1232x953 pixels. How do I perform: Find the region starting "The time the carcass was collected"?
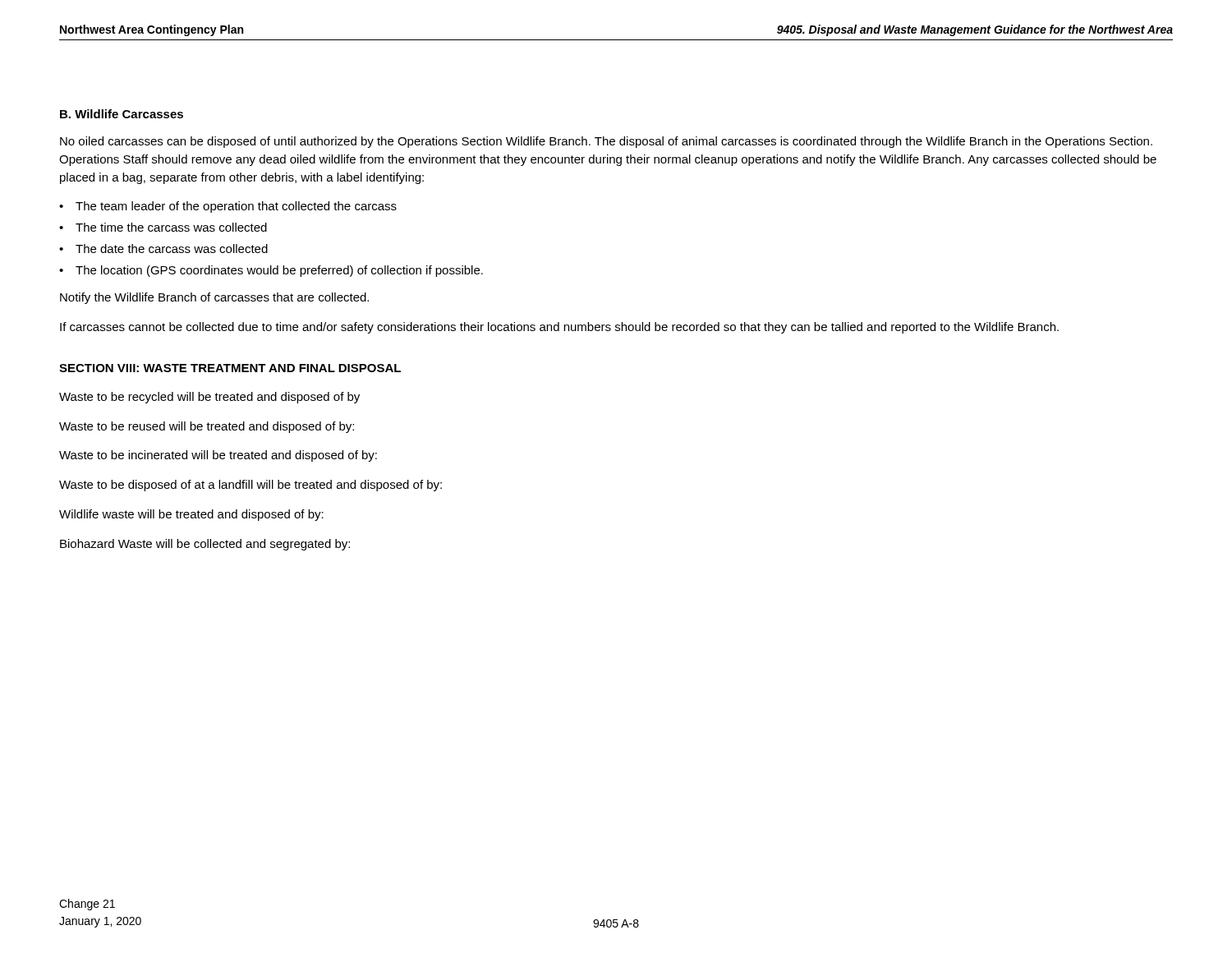[x=171, y=227]
